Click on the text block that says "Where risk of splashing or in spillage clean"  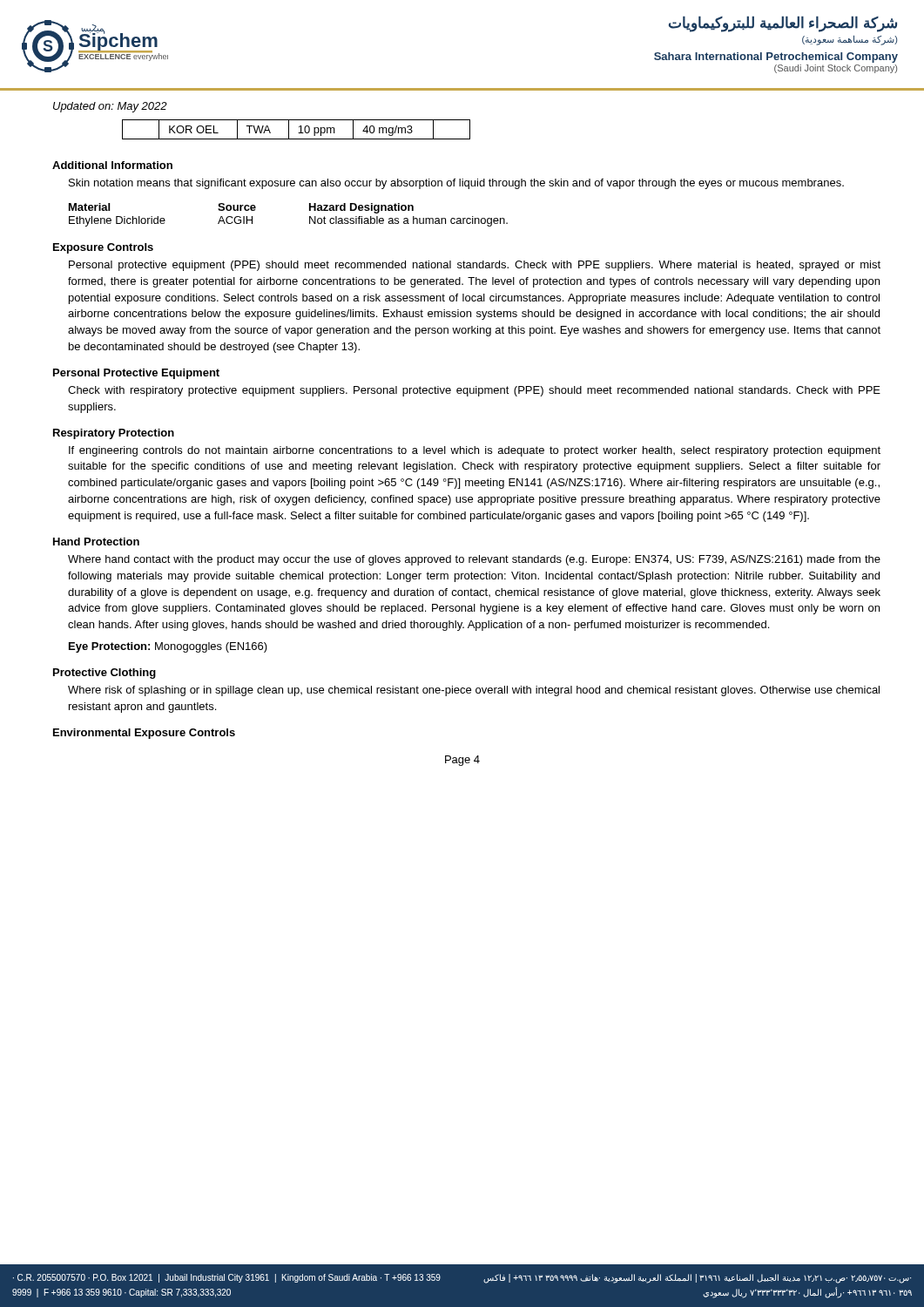tap(474, 698)
